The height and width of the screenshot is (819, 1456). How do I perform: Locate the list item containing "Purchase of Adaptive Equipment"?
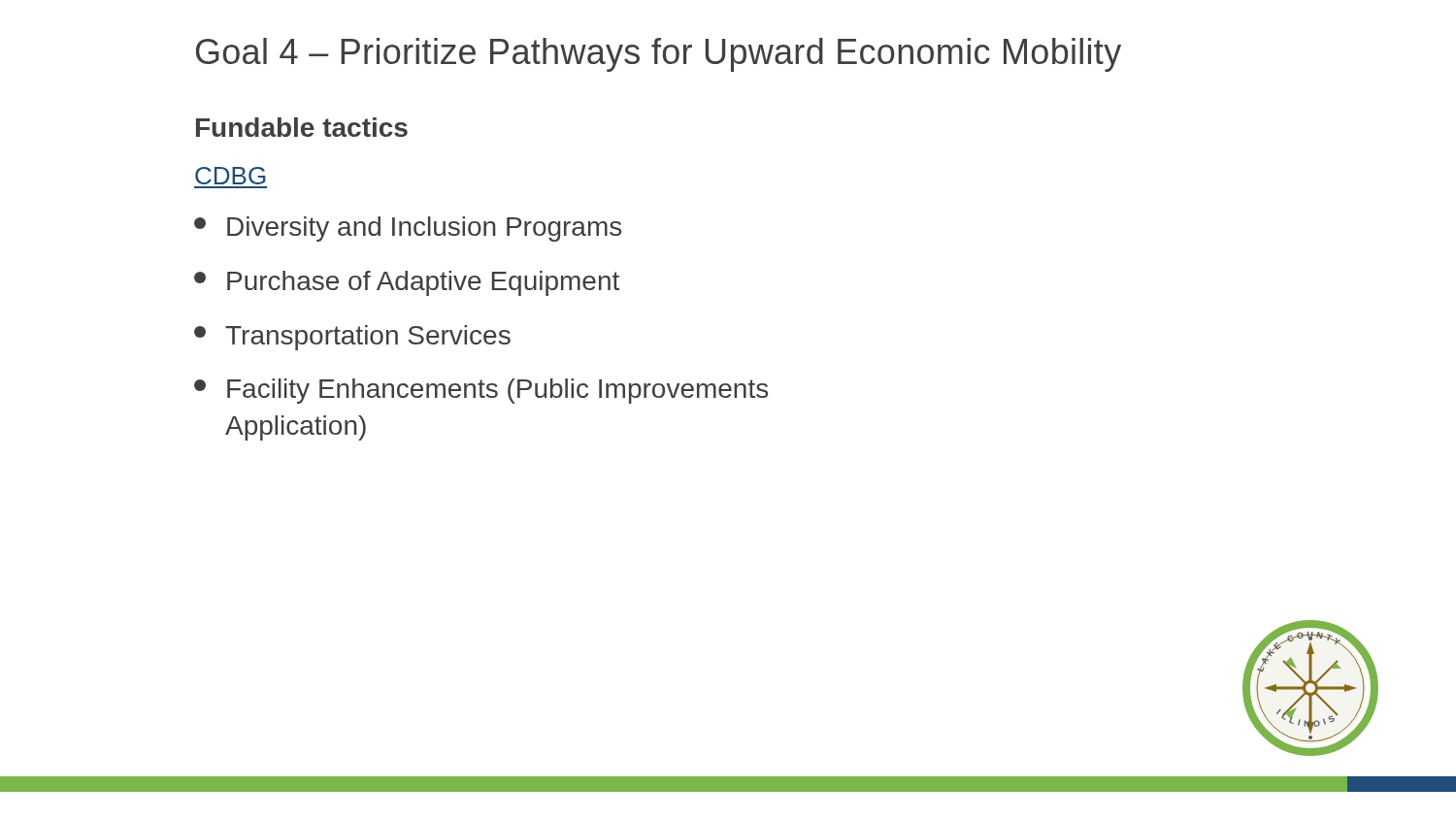pos(407,281)
